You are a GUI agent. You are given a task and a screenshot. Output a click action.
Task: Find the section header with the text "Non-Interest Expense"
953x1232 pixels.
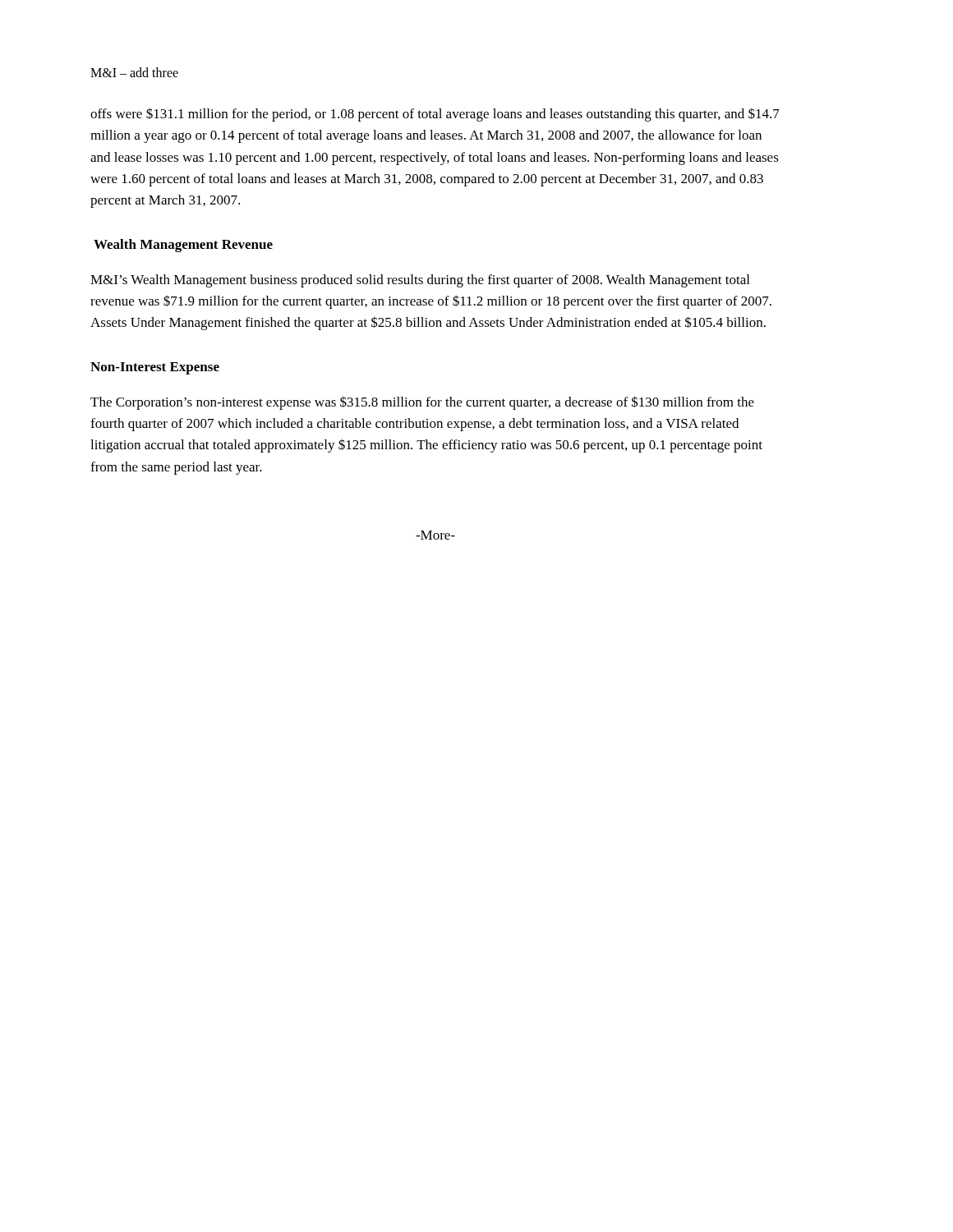155,367
